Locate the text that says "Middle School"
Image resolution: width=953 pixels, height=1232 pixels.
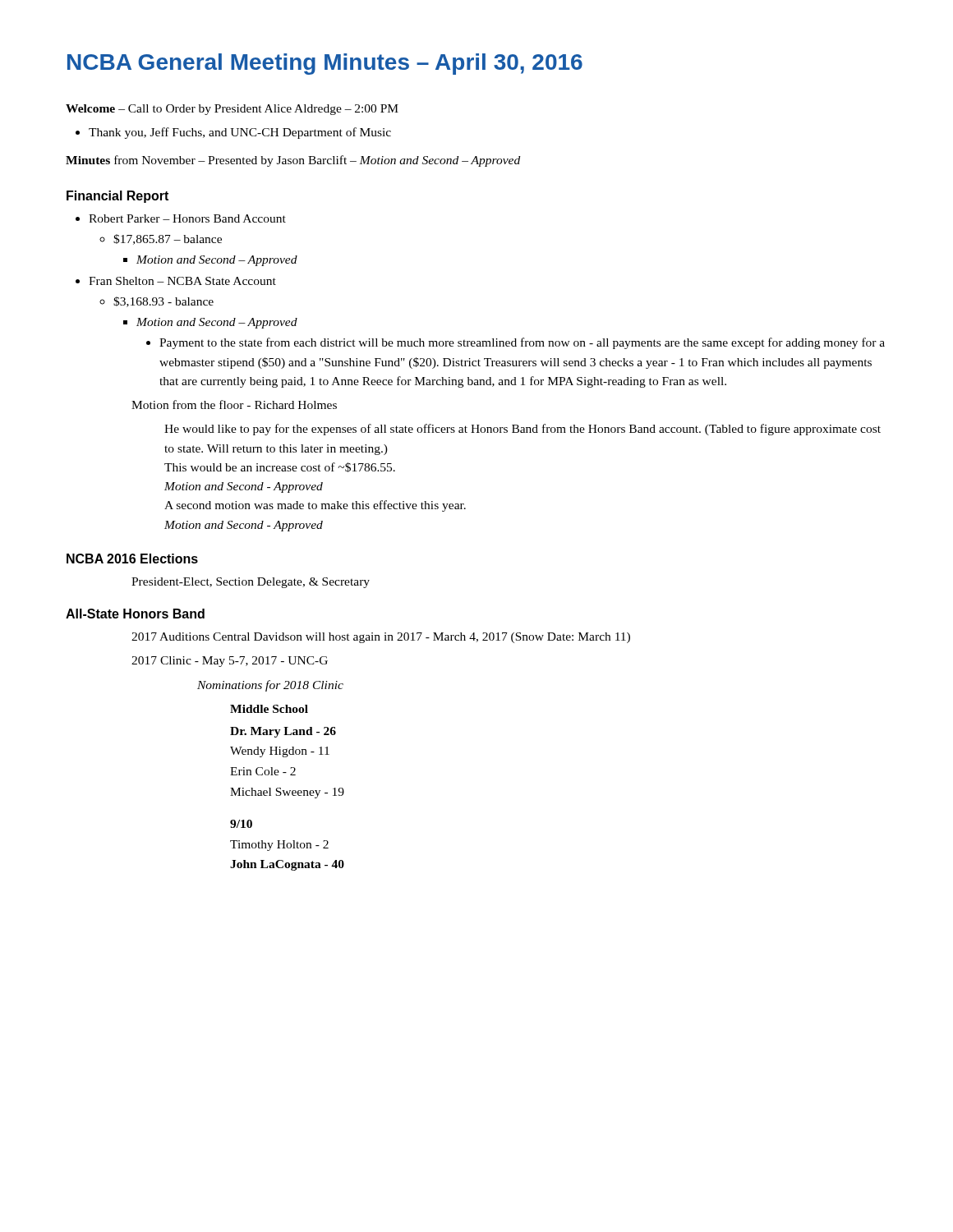click(269, 708)
